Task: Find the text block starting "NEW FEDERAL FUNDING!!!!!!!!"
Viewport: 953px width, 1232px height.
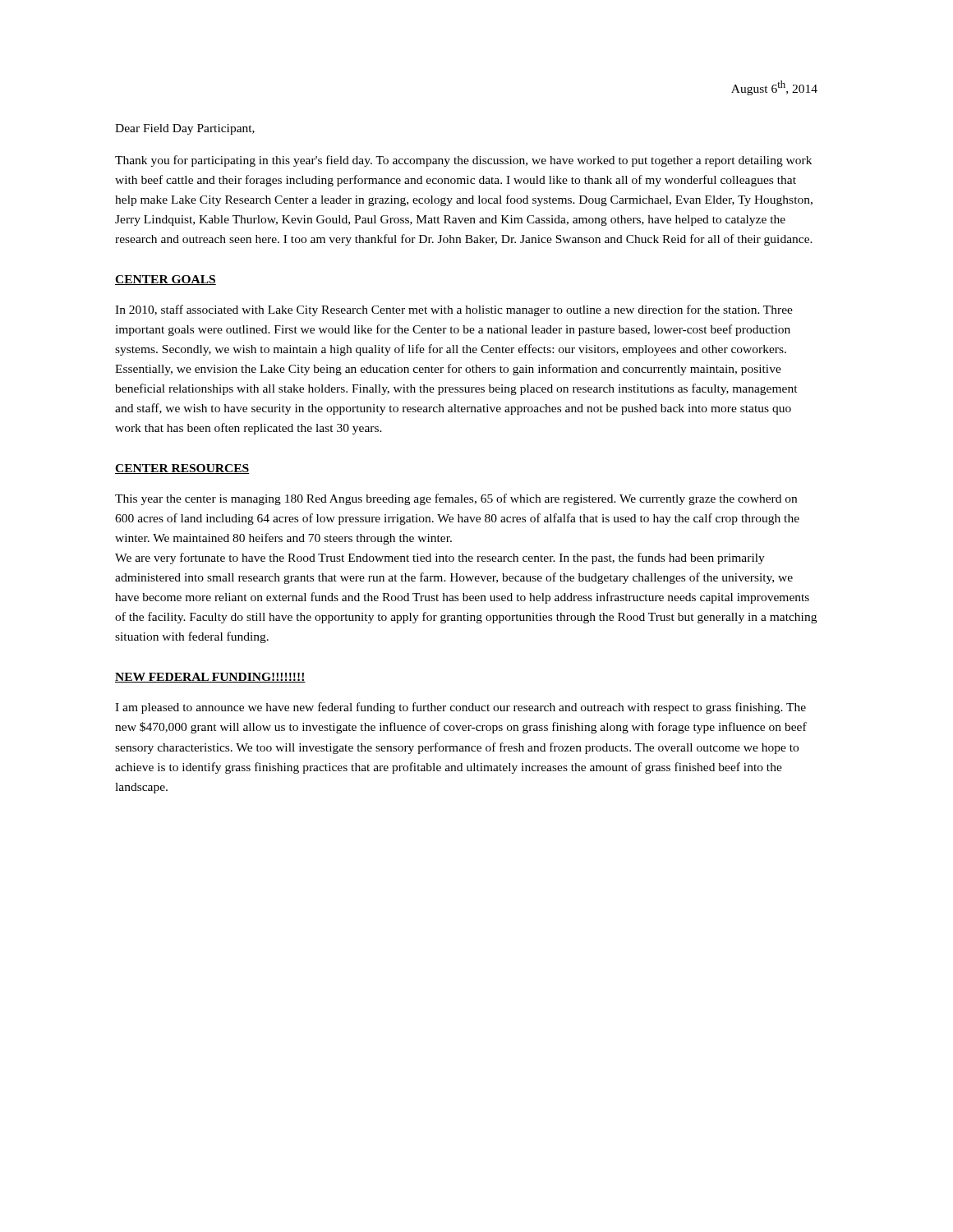Action: coord(210,677)
